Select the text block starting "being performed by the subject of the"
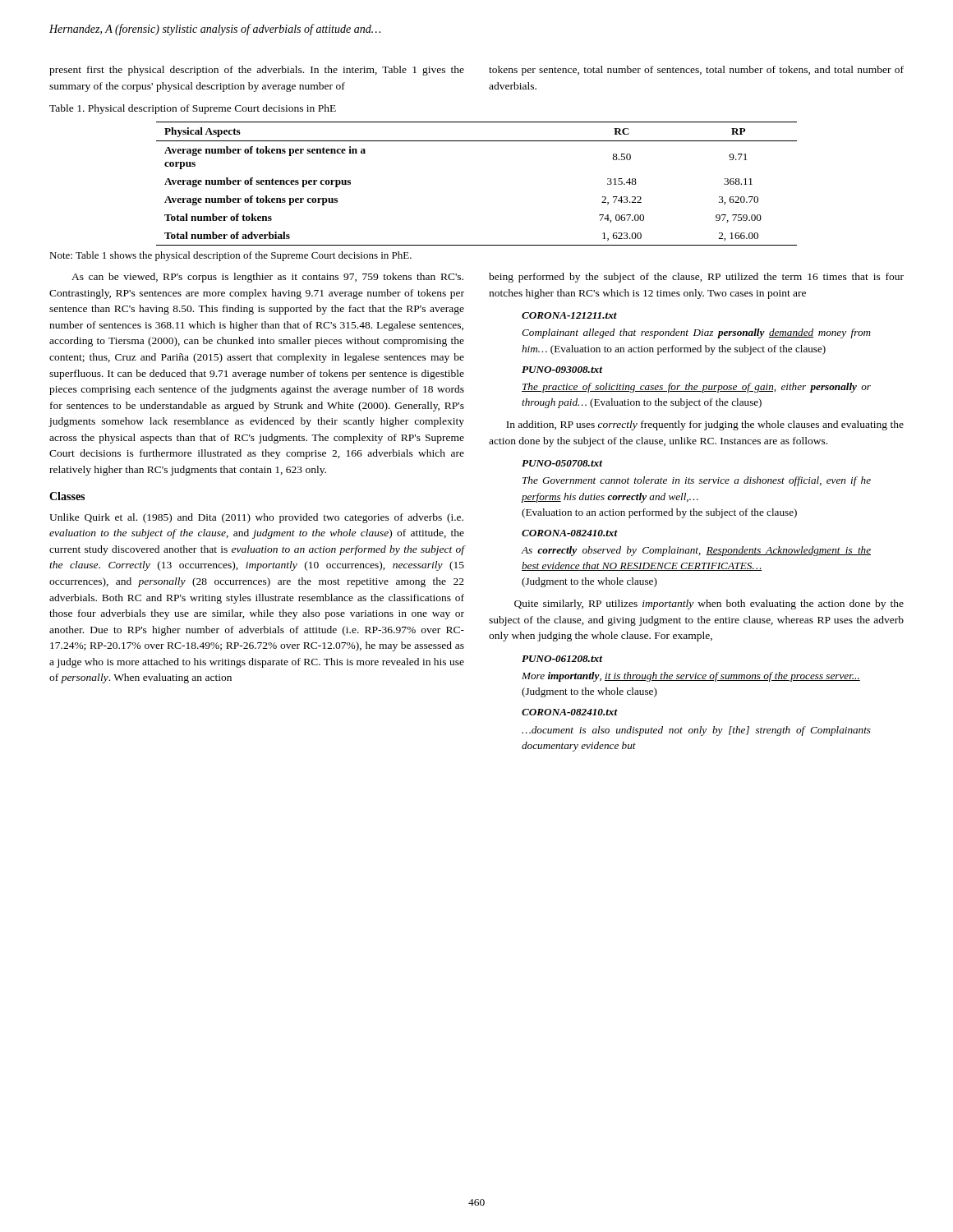This screenshot has height=1232, width=953. (x=696, y=285)
